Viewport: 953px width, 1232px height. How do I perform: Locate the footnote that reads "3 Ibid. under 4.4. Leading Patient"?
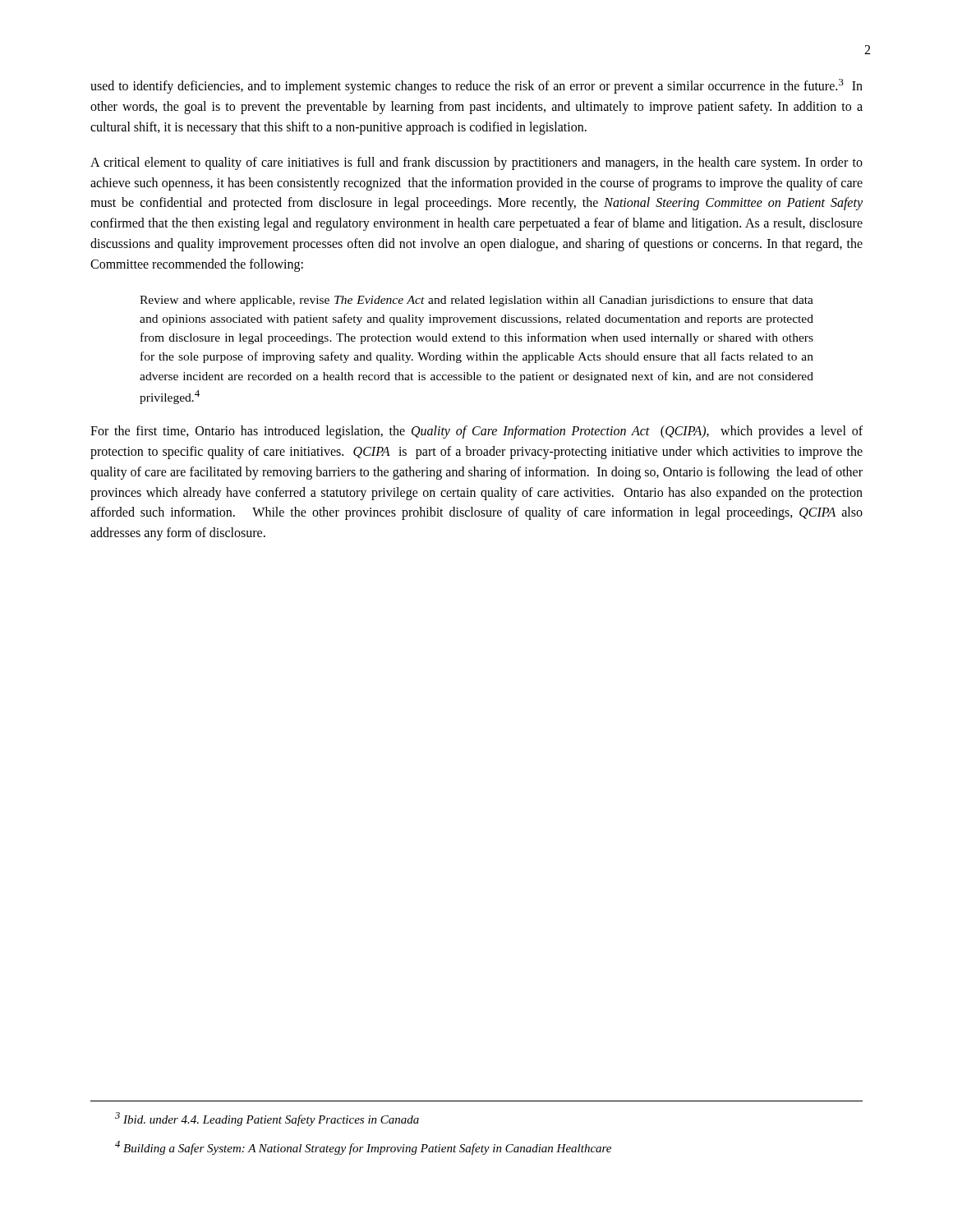[x=267, y=1117]
